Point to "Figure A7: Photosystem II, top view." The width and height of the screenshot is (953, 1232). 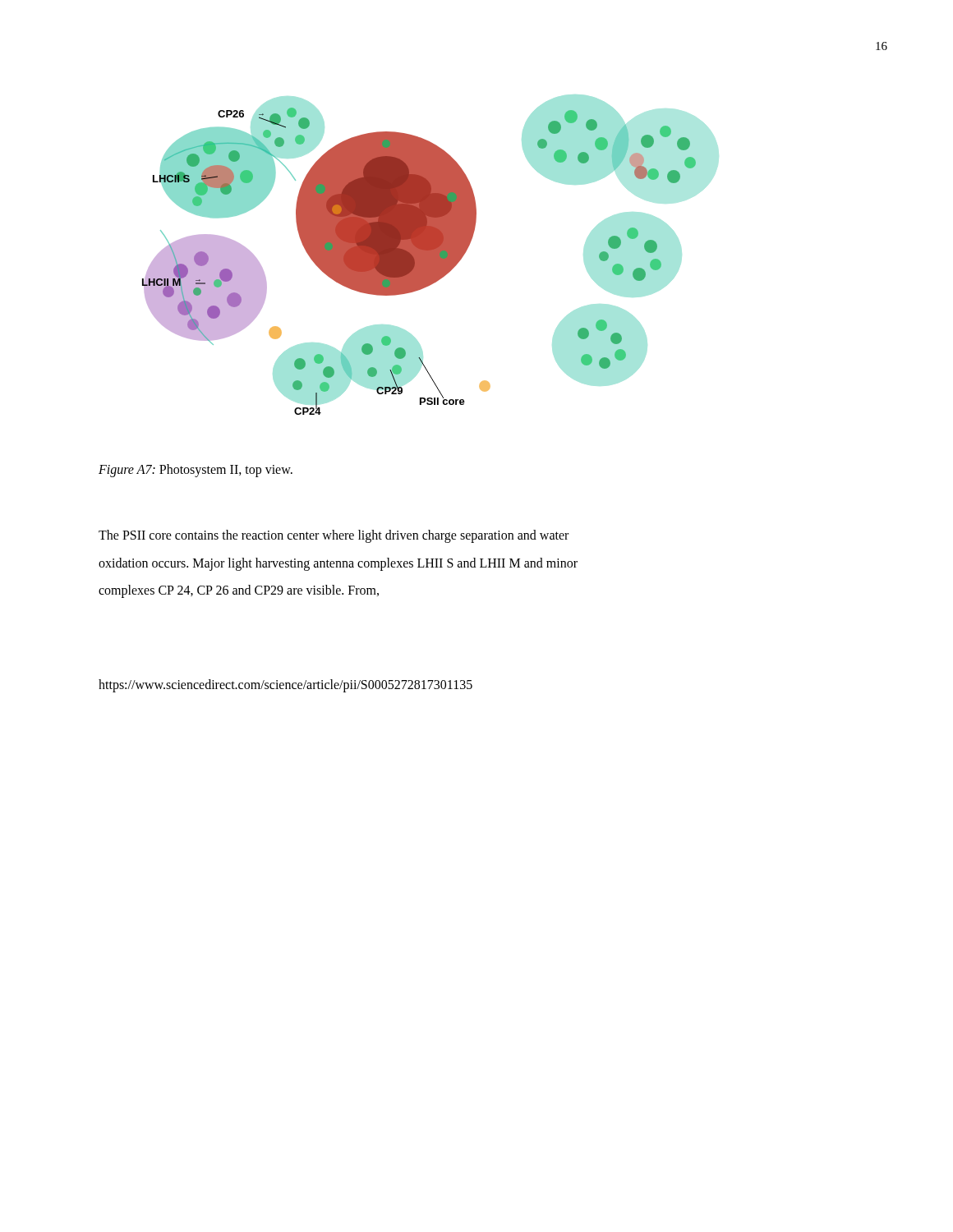(196, 469)
